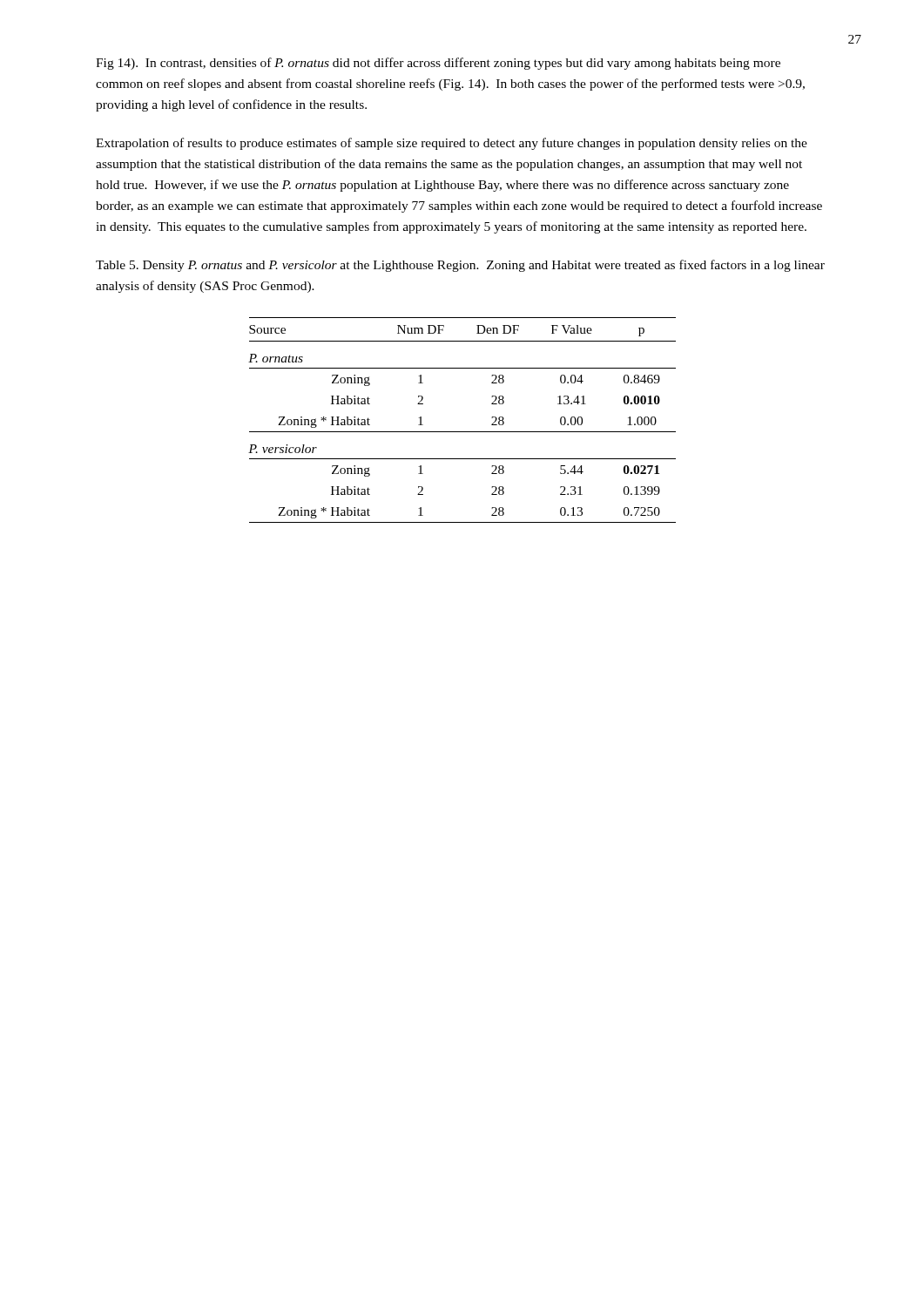Where is the passage that starts "Extrapolation of results"?
924x1307 pixels.
click(x=459, y=184)
